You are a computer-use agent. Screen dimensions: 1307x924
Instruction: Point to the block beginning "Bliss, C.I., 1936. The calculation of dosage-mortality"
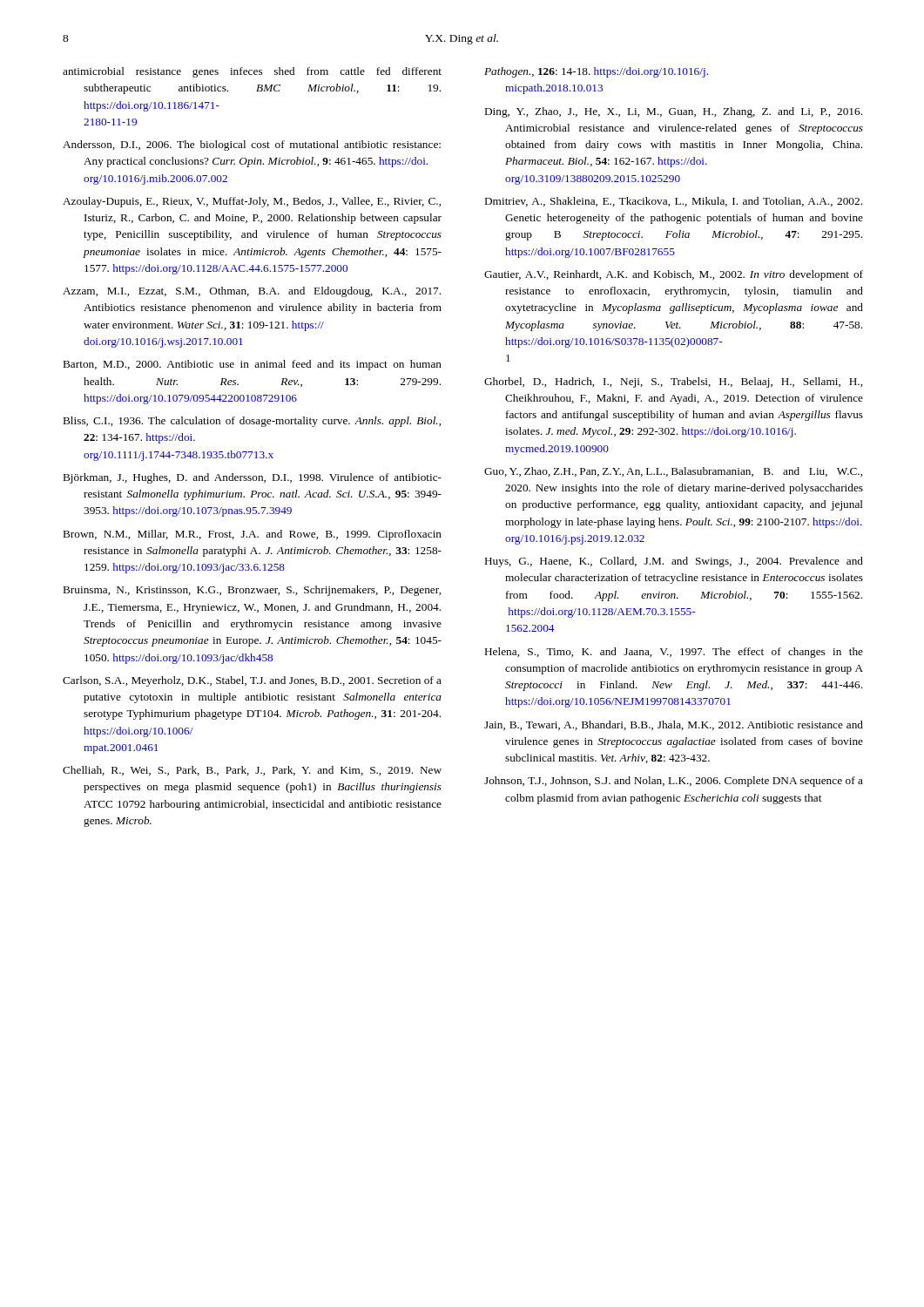(252, 422)
